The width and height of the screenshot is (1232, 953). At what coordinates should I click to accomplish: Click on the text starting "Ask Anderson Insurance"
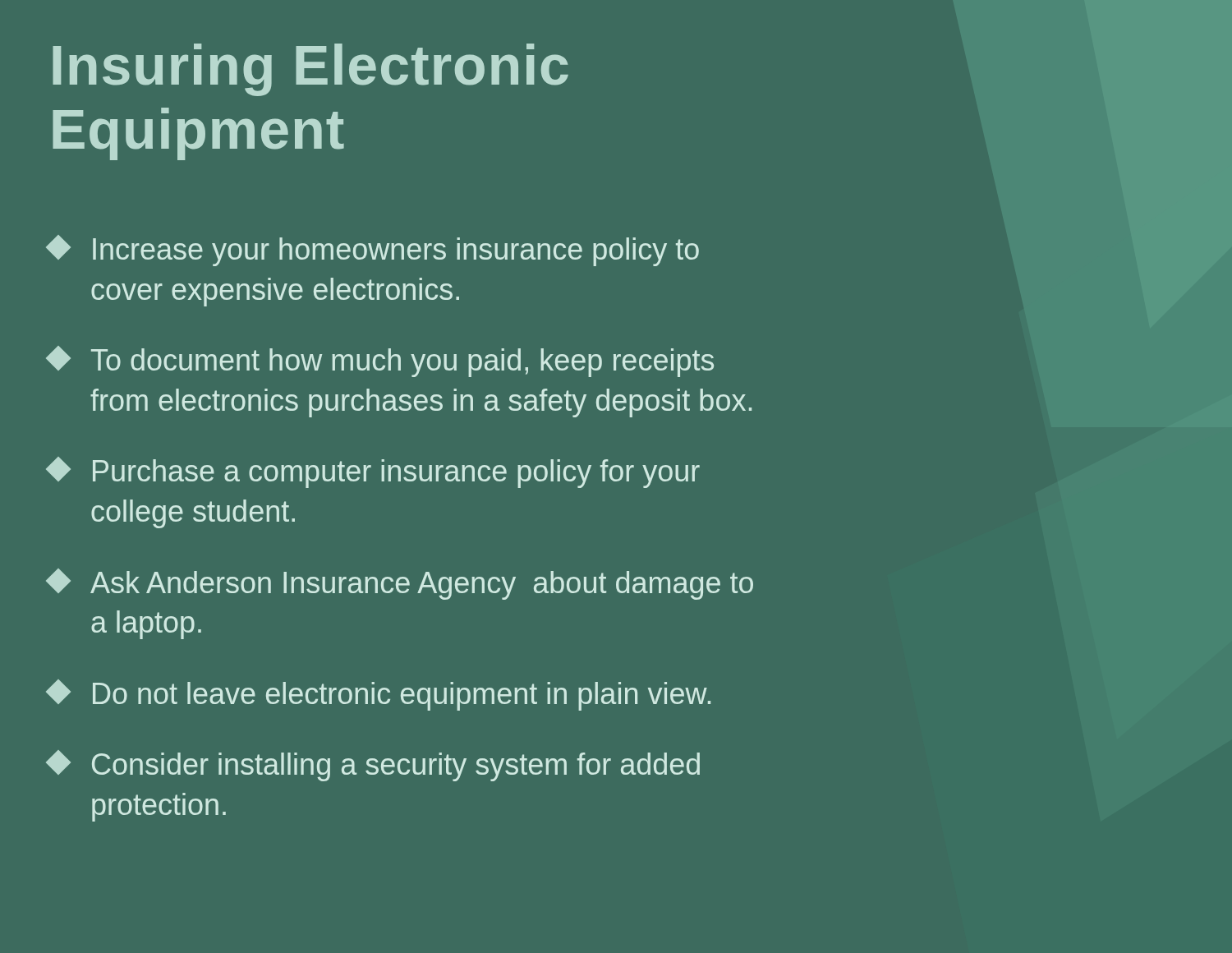pyautogui.click(x=411, y=603)
